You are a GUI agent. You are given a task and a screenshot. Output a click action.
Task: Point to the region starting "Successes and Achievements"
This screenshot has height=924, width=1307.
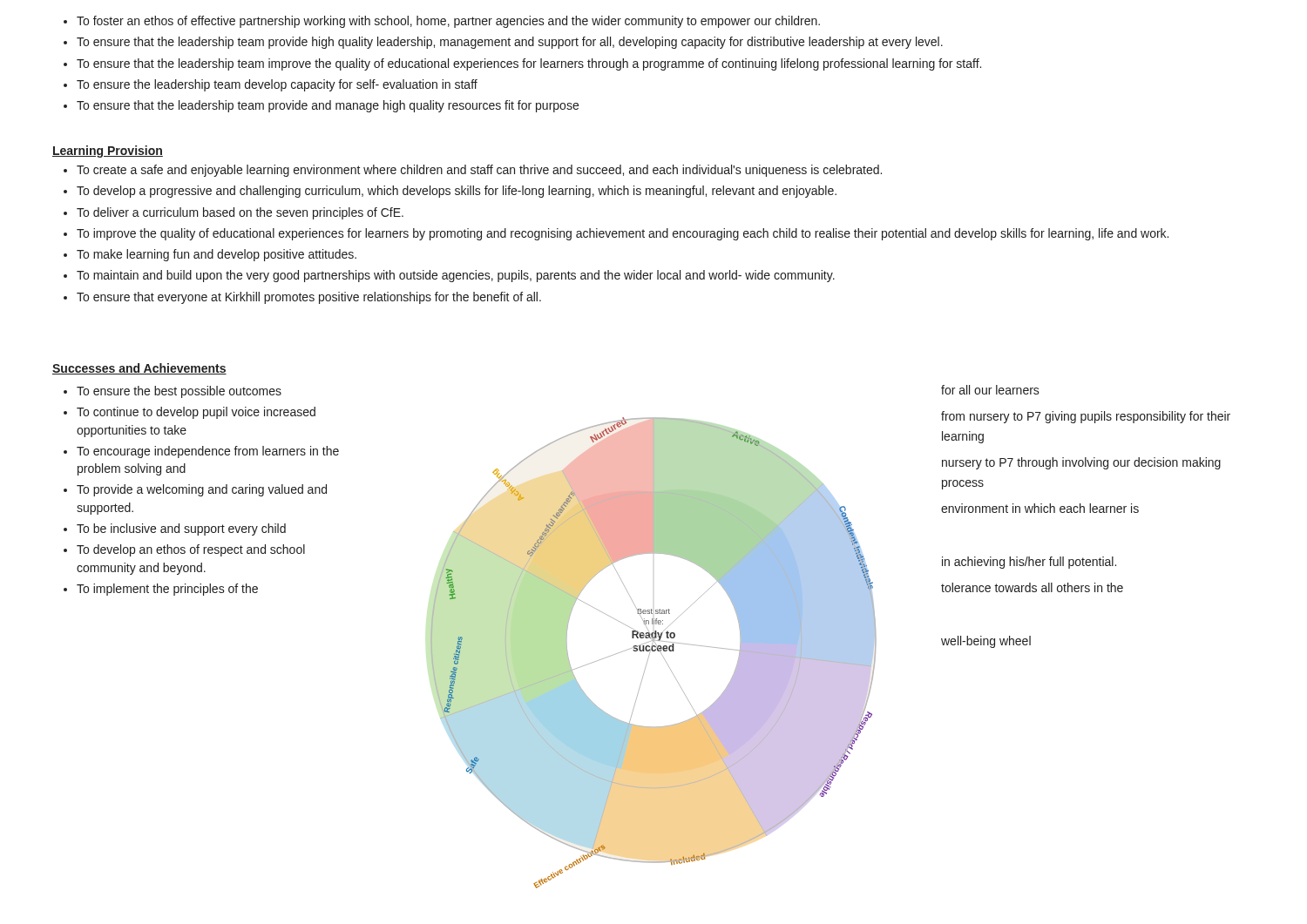[139, 368]
